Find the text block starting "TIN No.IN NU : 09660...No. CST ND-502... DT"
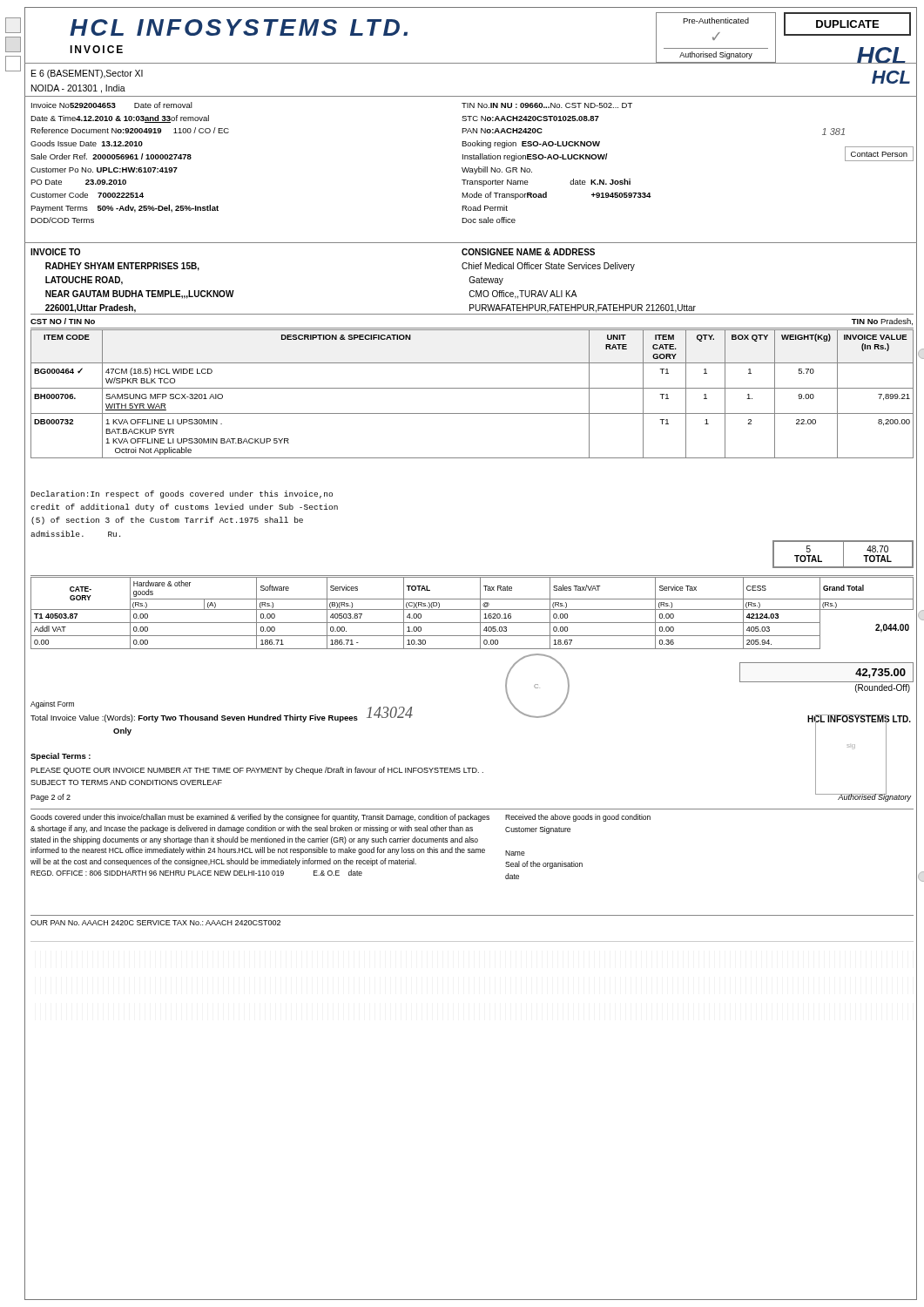This screenshot has width=924, height=1307. point(556,163)
